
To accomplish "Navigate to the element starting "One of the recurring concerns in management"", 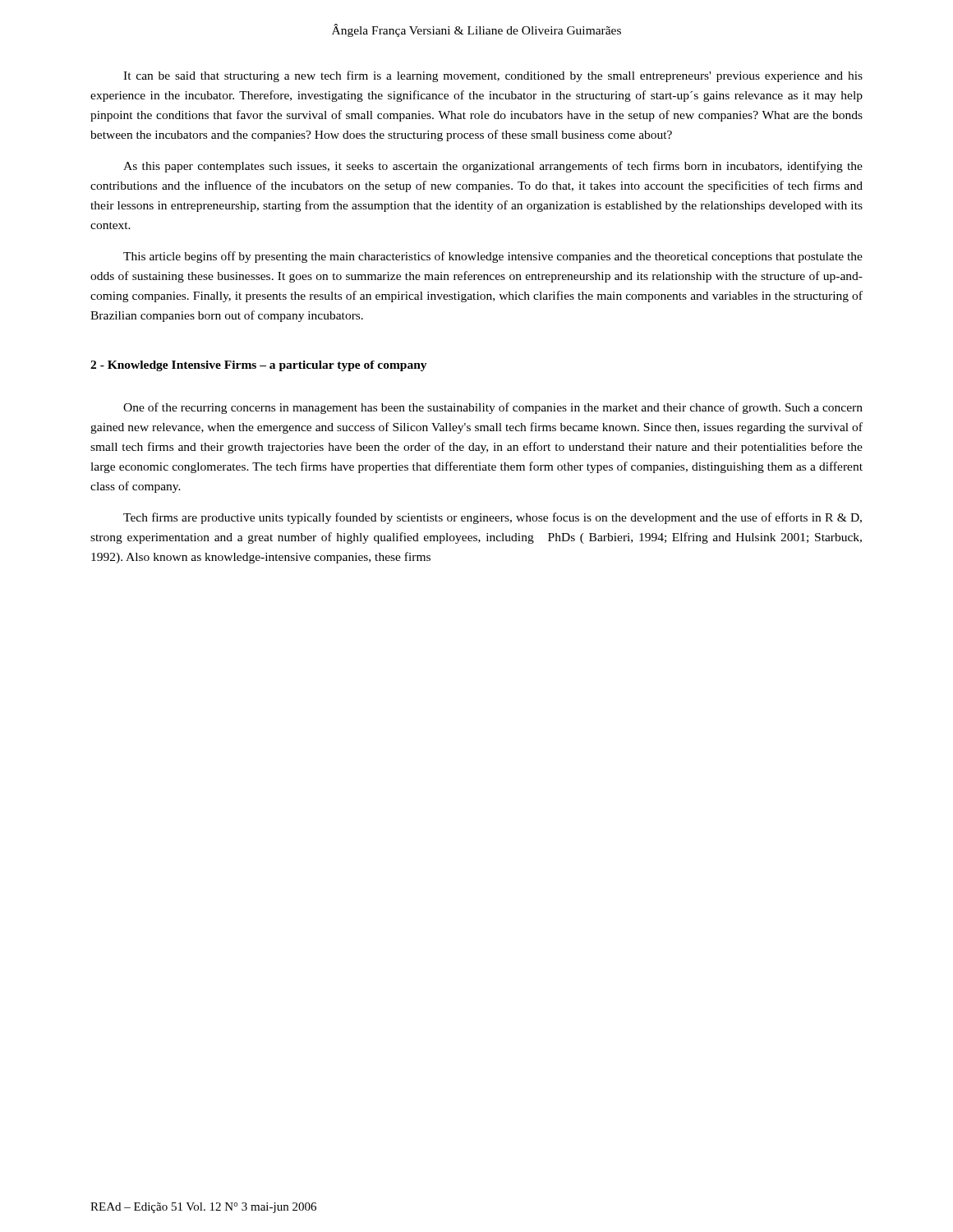I will [x=476, y=447].
